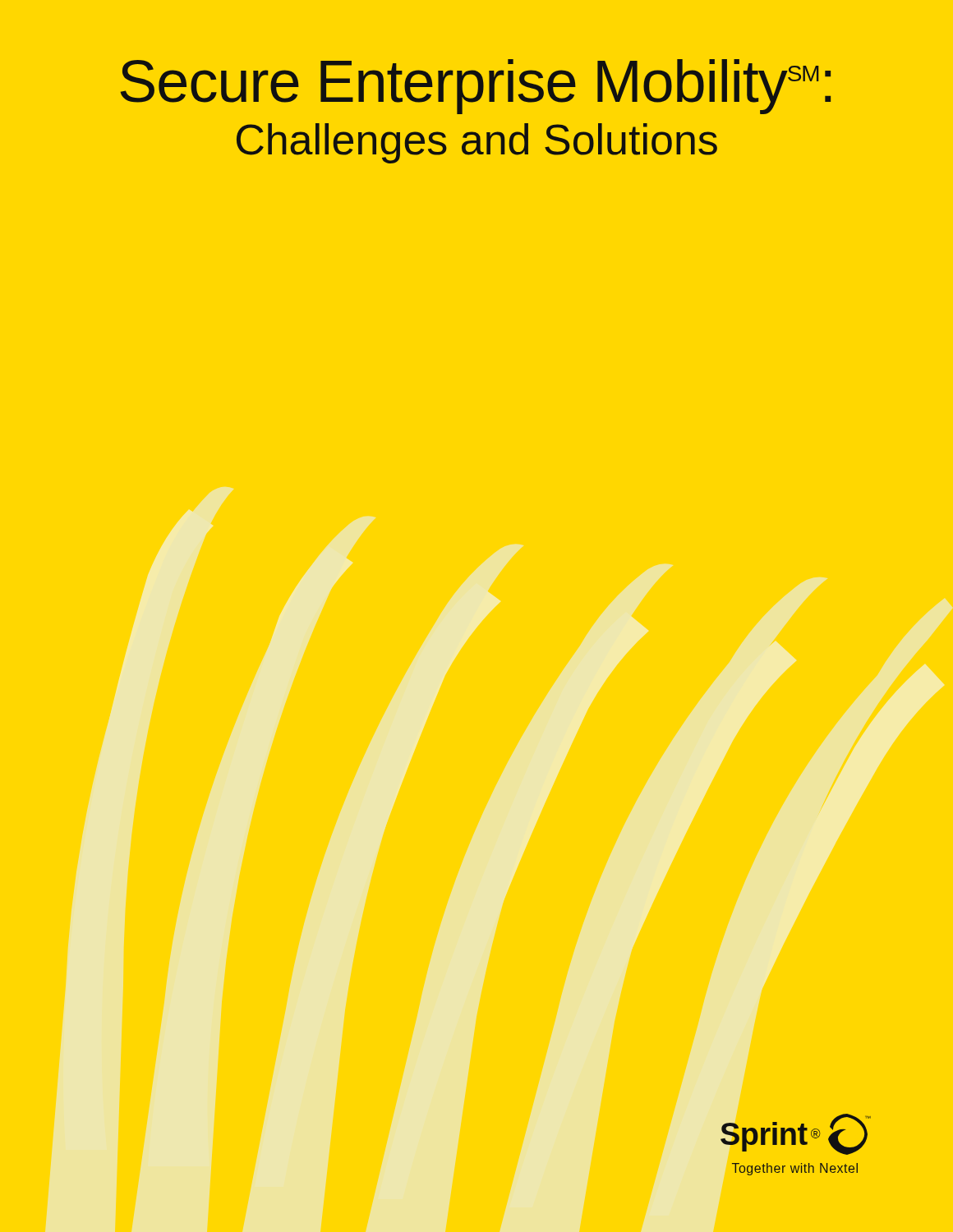
Task: Find the title on this page that starts "Secure Enterprise MobilitySM:"
Action: pyautogui.click(x=476, y=107)
